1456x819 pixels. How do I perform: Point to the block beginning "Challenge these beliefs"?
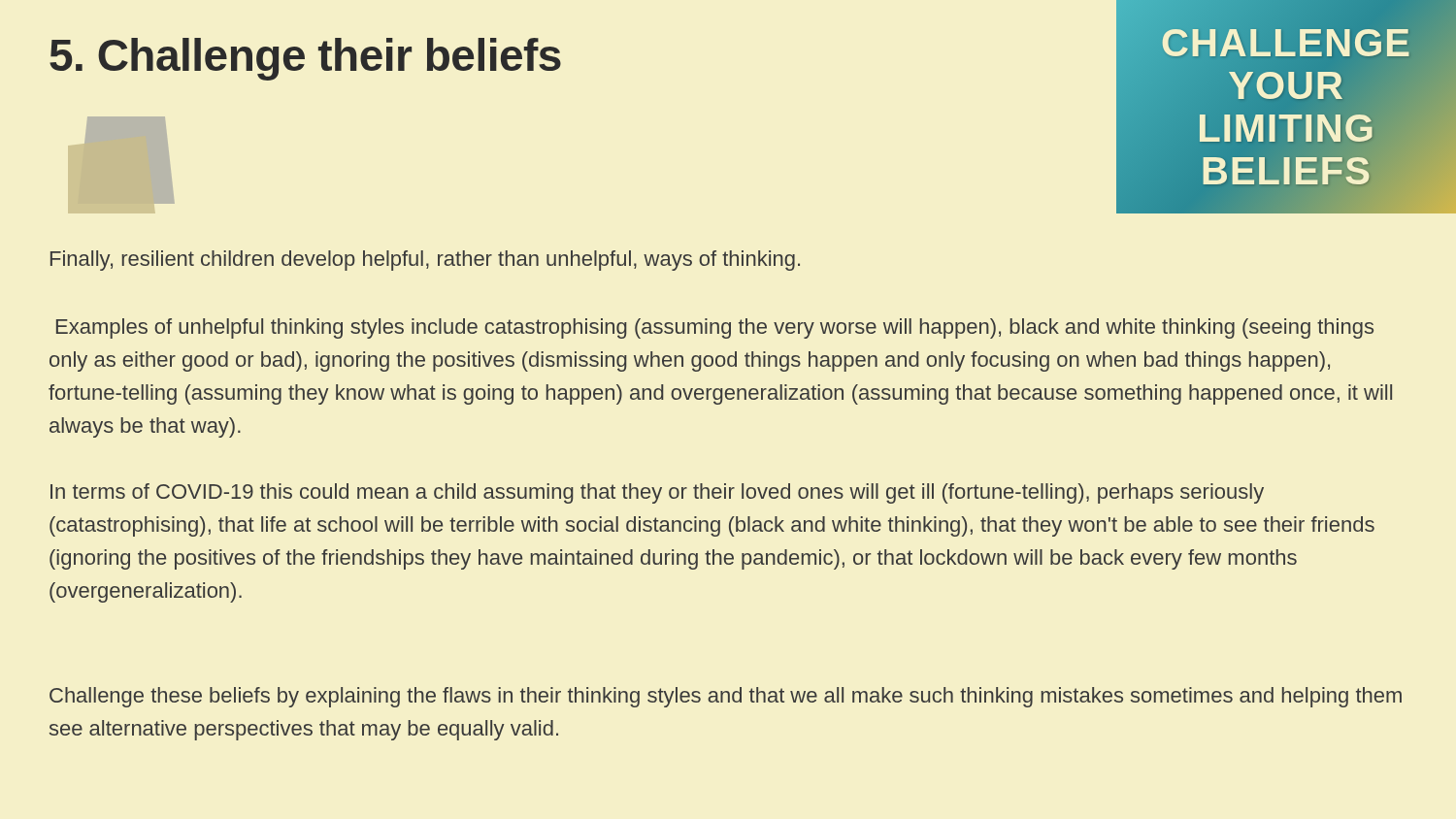(728, 712)
